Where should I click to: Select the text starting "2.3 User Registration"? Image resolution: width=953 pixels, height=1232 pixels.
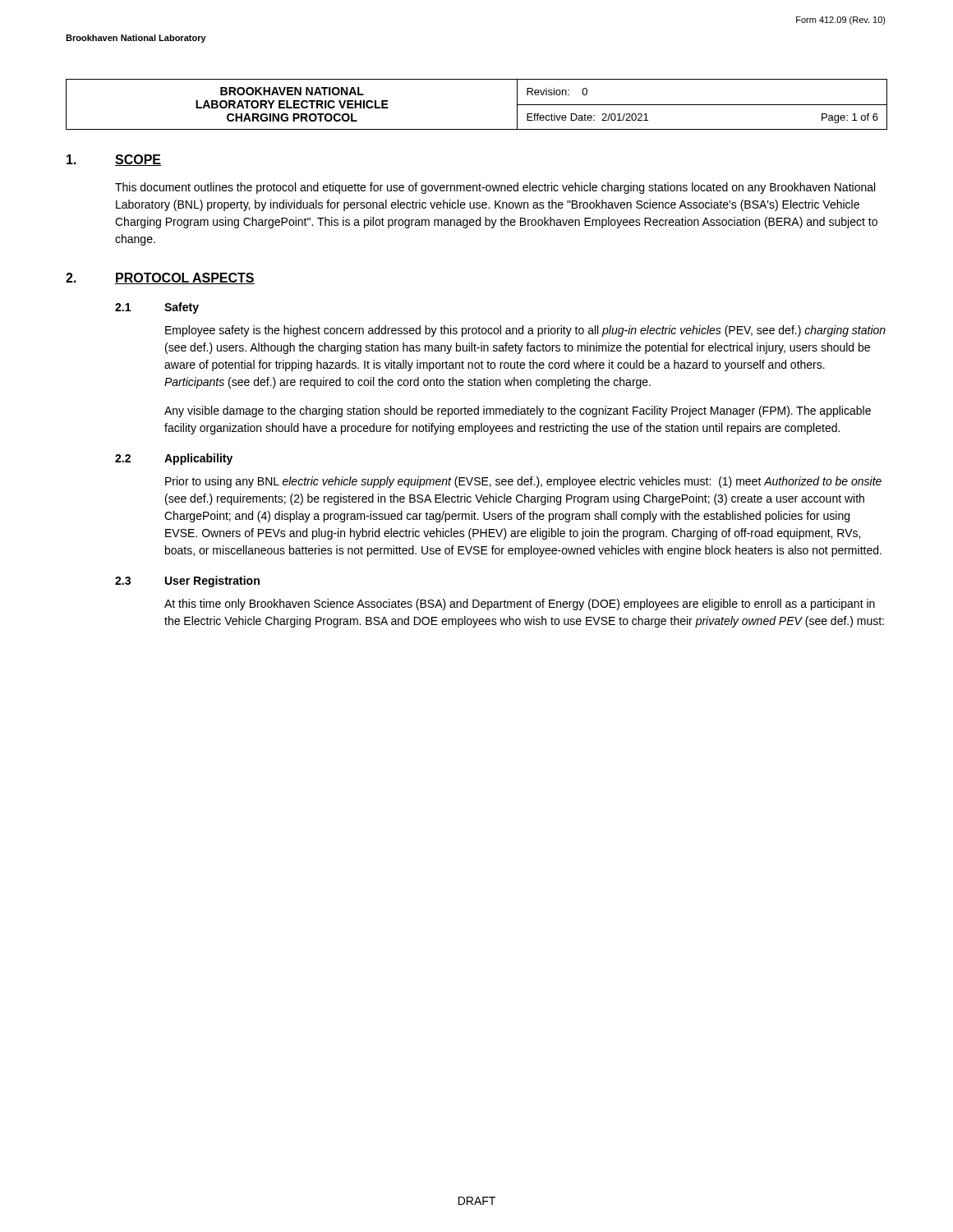[x=188, y=581]
